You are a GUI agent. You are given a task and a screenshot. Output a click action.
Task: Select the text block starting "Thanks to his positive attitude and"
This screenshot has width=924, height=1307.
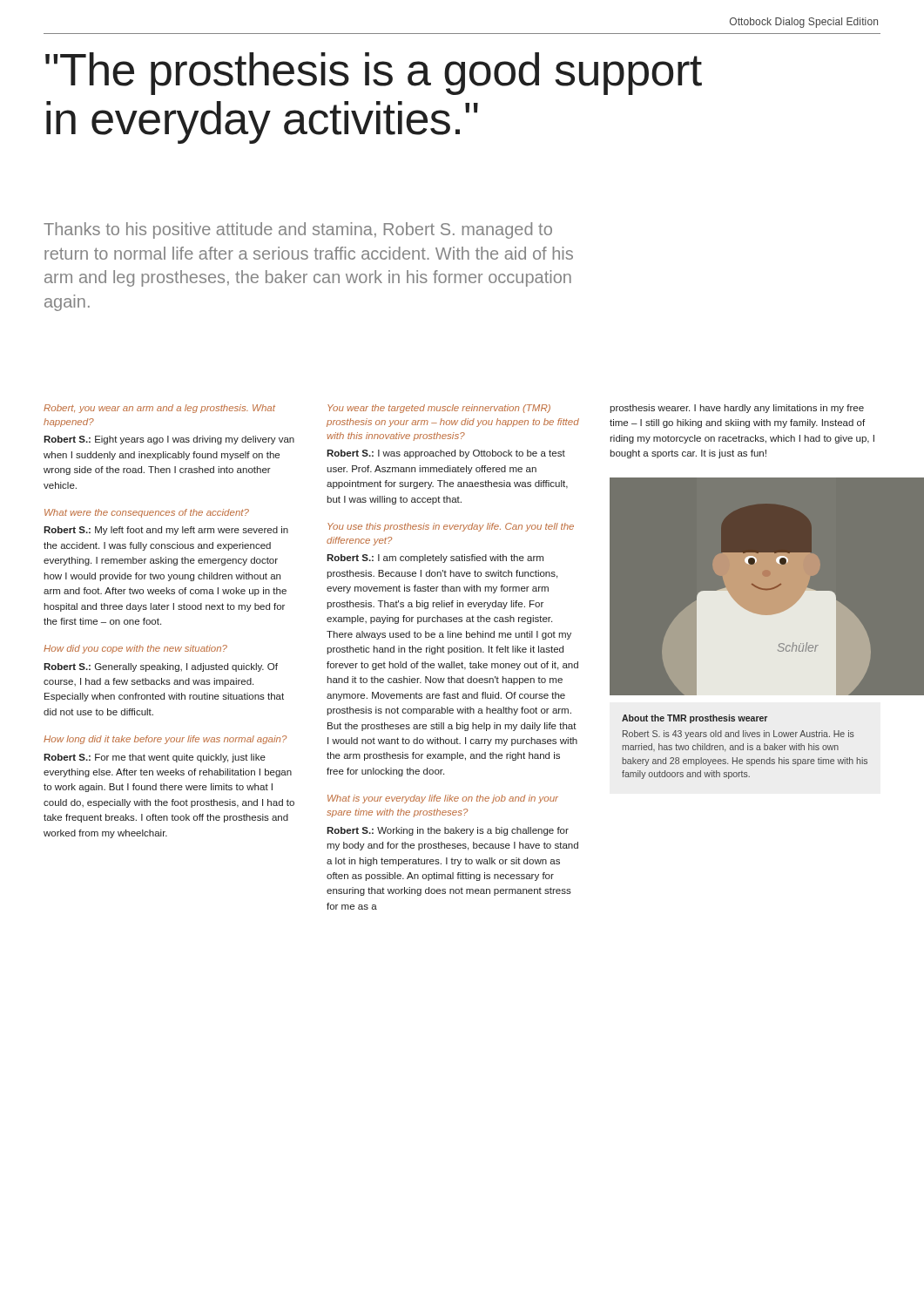click(462, 266)
